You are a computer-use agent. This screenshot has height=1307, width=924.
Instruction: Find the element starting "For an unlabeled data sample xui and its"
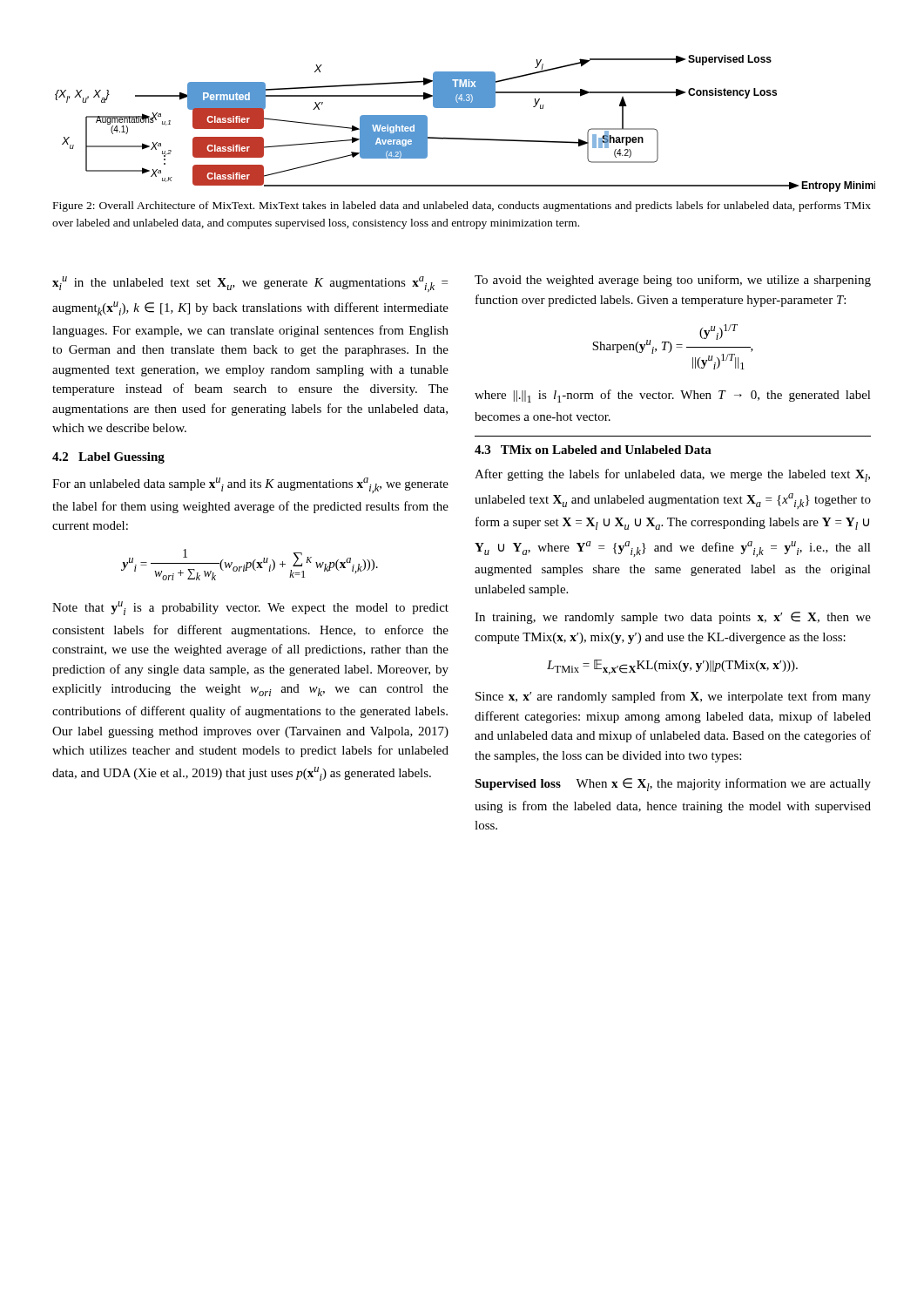pyautogui.click(x=250, y=504)
